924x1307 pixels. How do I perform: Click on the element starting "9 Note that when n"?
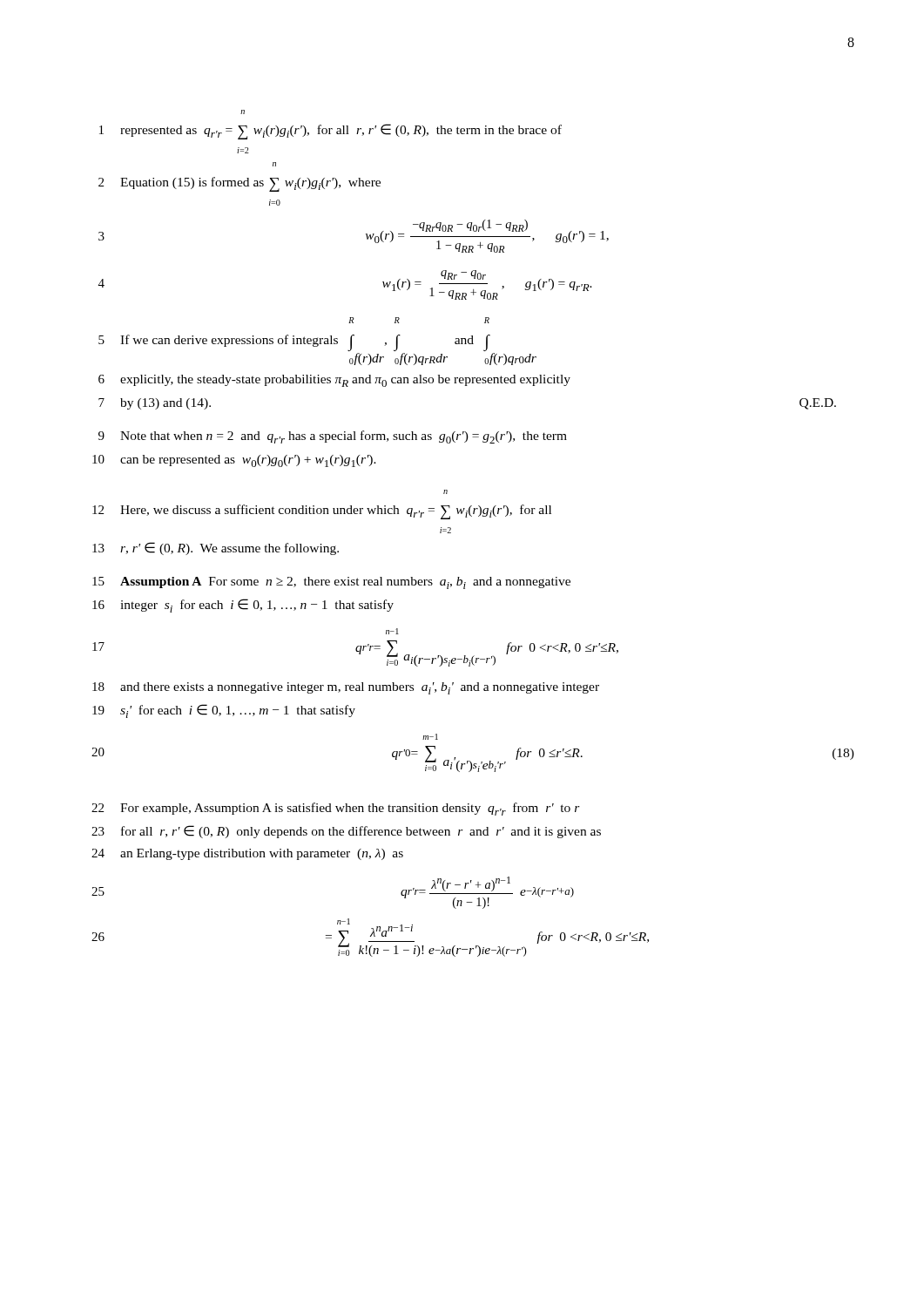point(462,437)
